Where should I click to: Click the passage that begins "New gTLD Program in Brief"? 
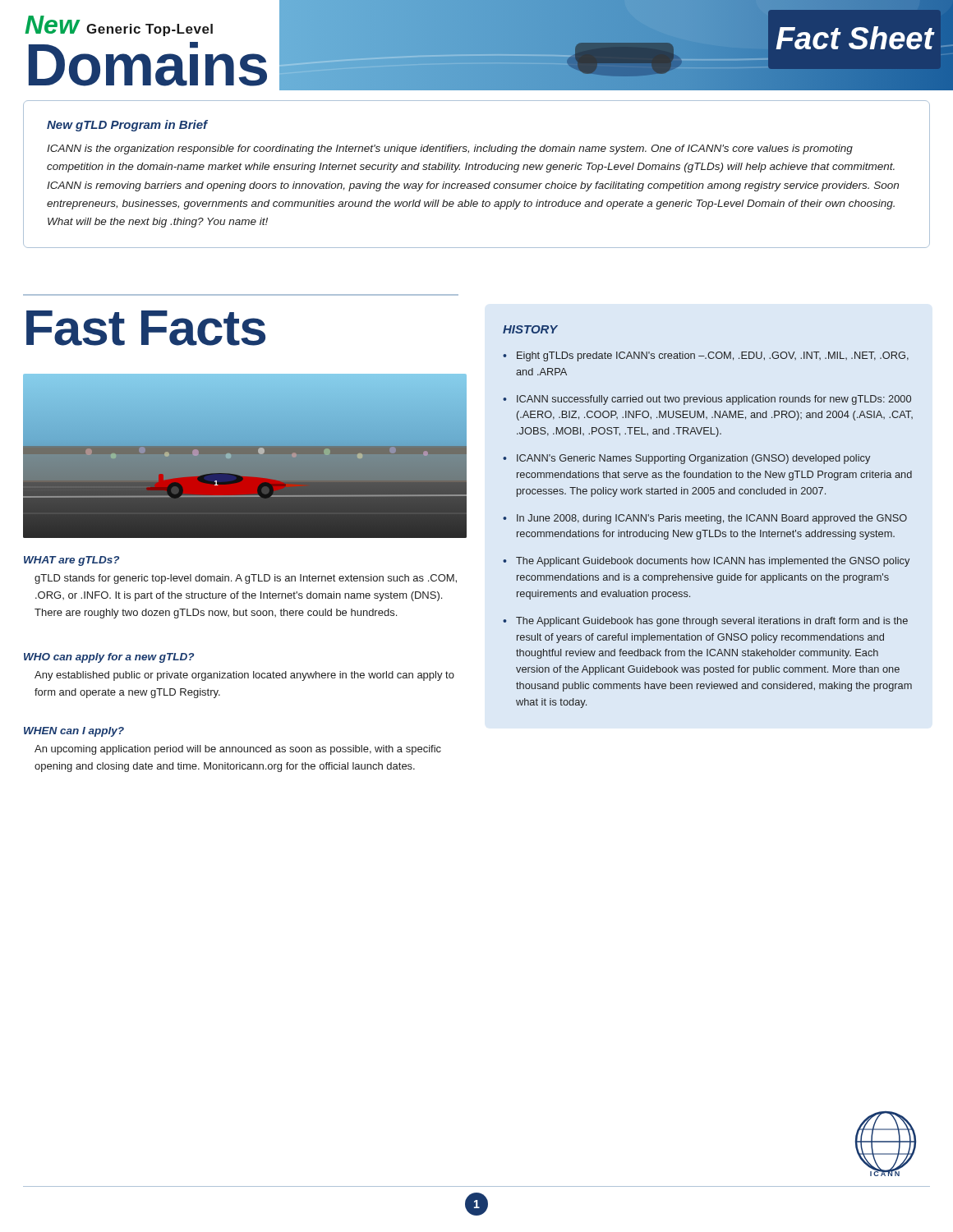pos(476,174)
